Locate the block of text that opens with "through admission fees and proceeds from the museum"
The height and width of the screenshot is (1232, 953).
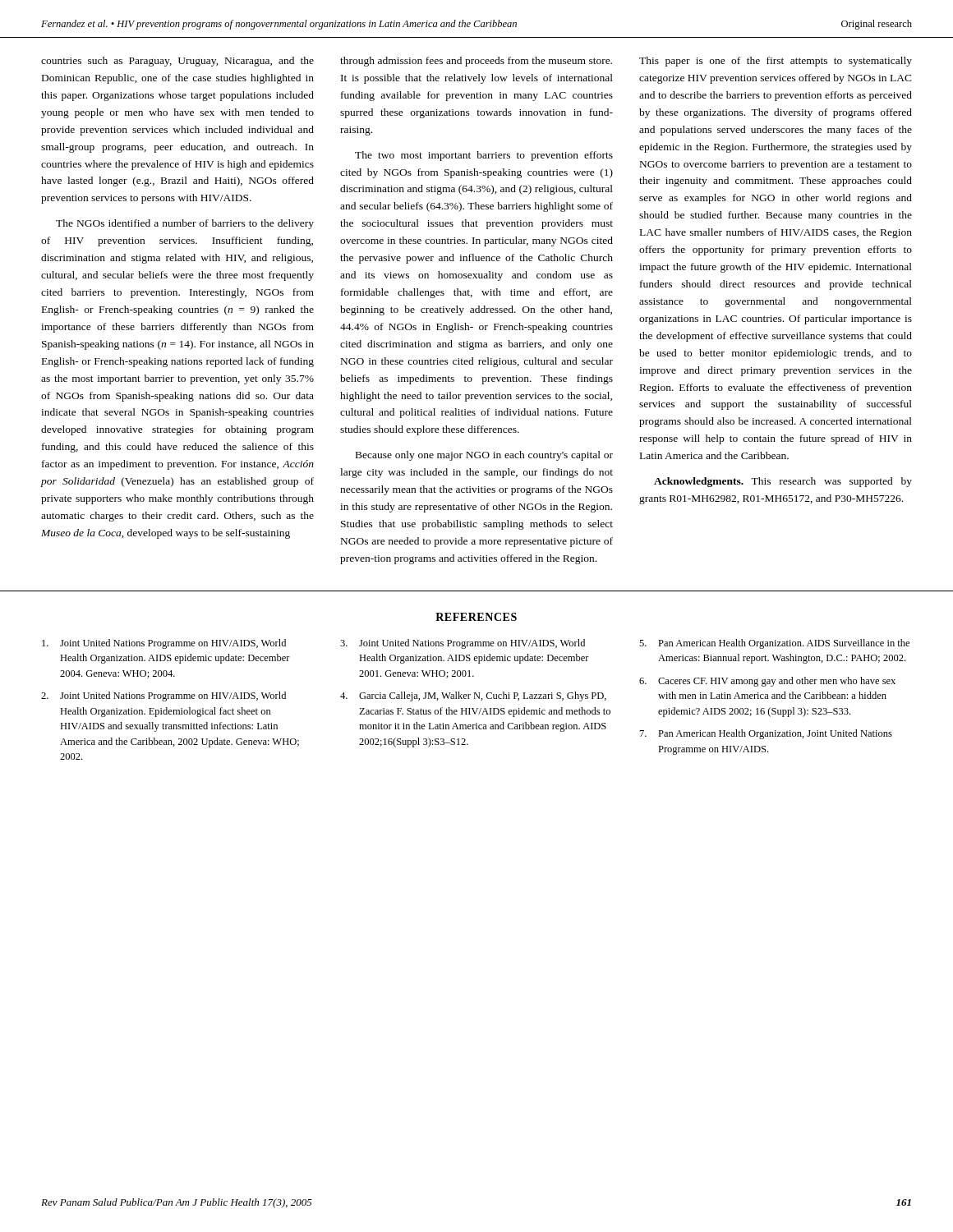pos(476,310)
